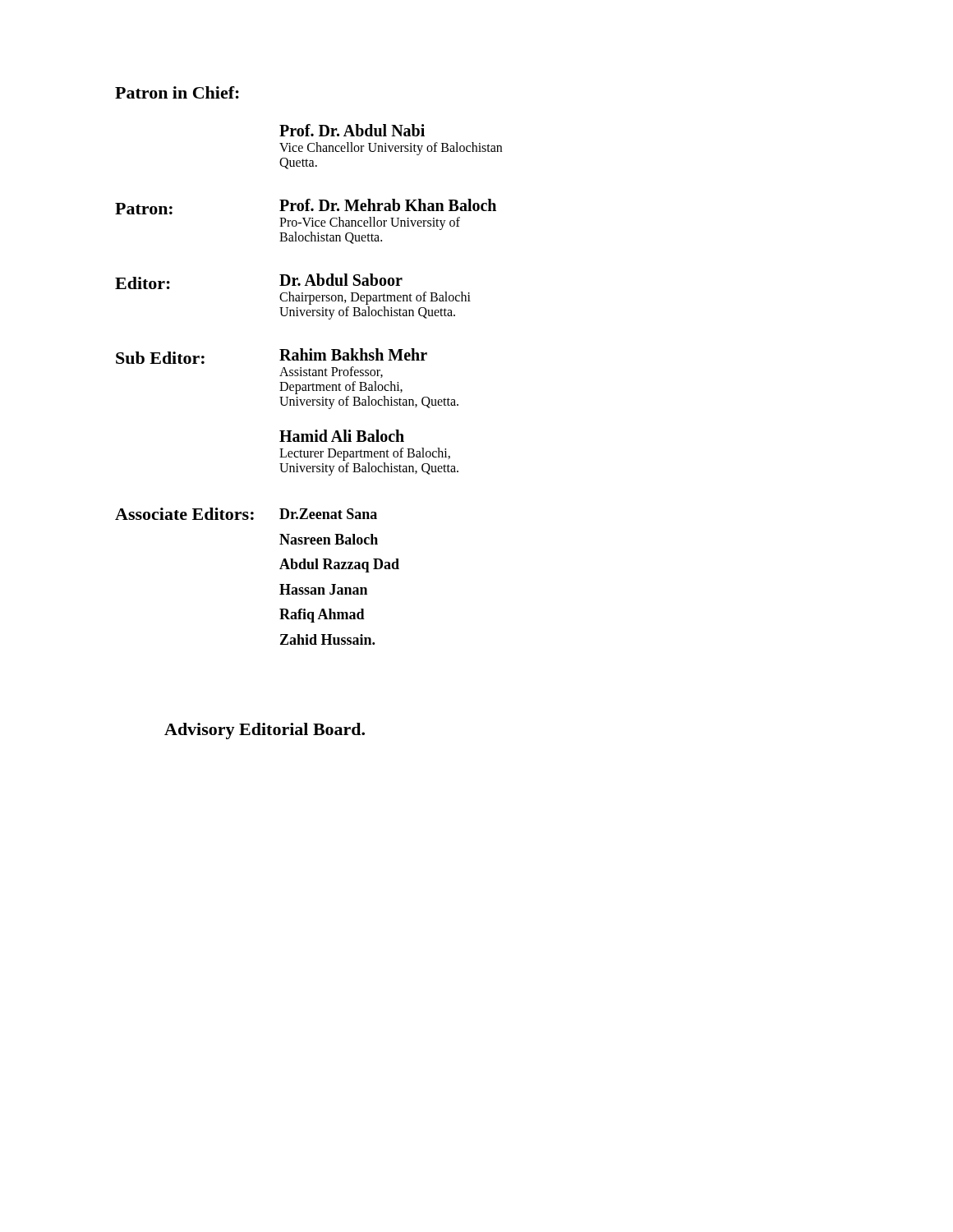
Task: Find the text block with the text "Dr. Abdul Saboor Chairperson, Department of Balochi University"
Action: 375,295
